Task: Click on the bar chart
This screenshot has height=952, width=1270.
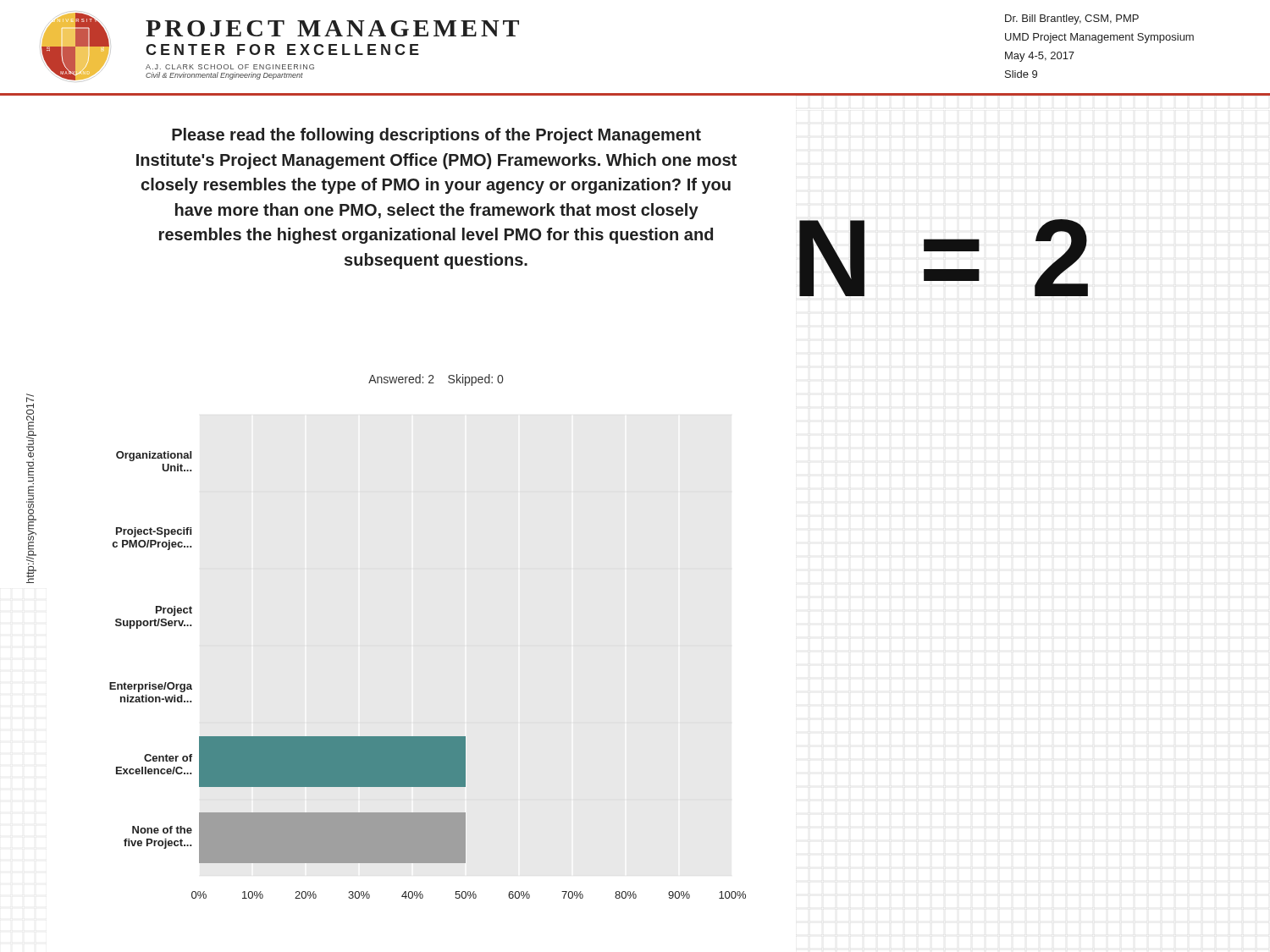Action: 406,658
